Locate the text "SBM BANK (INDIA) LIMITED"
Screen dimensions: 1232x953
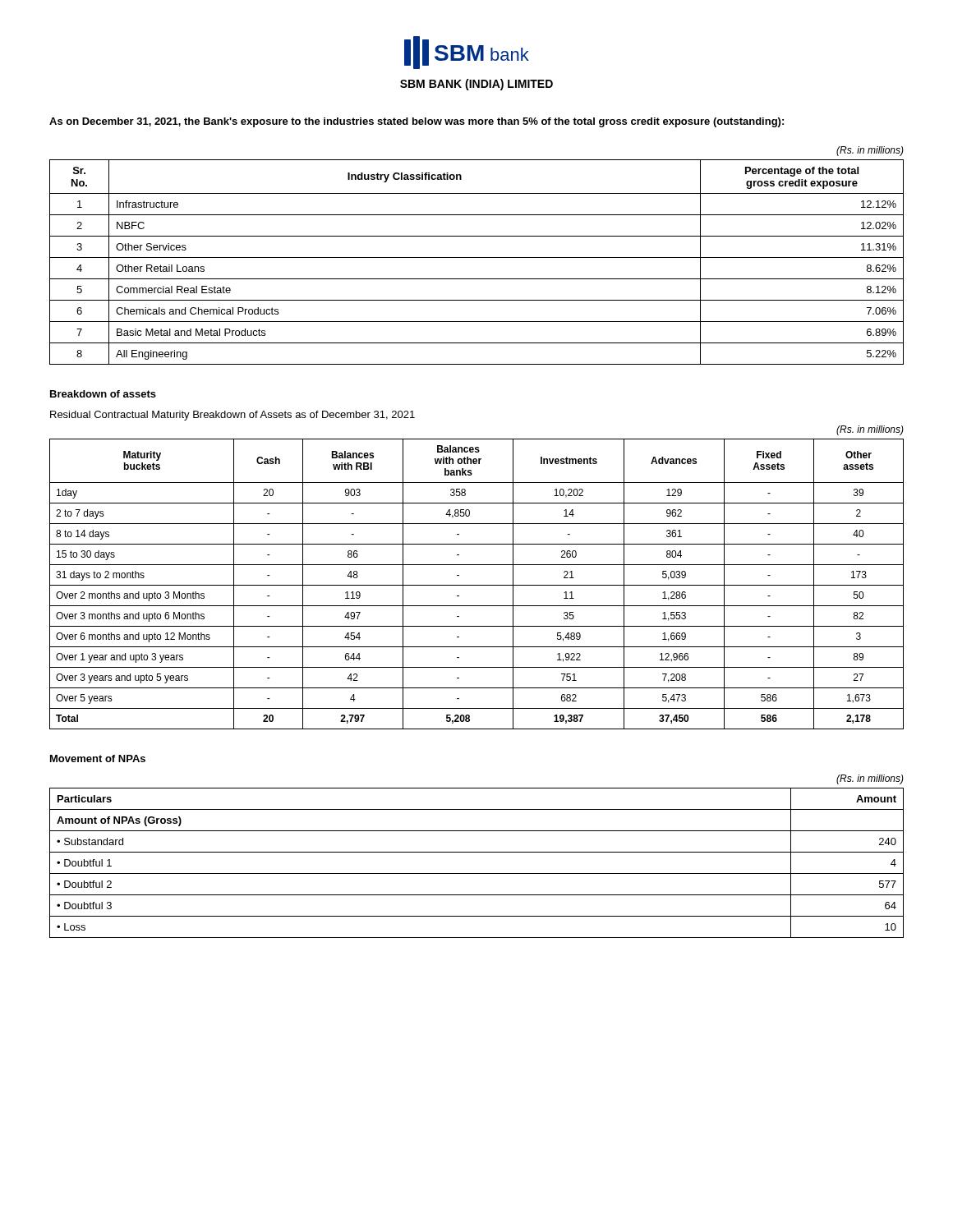(x=476, y=84)
